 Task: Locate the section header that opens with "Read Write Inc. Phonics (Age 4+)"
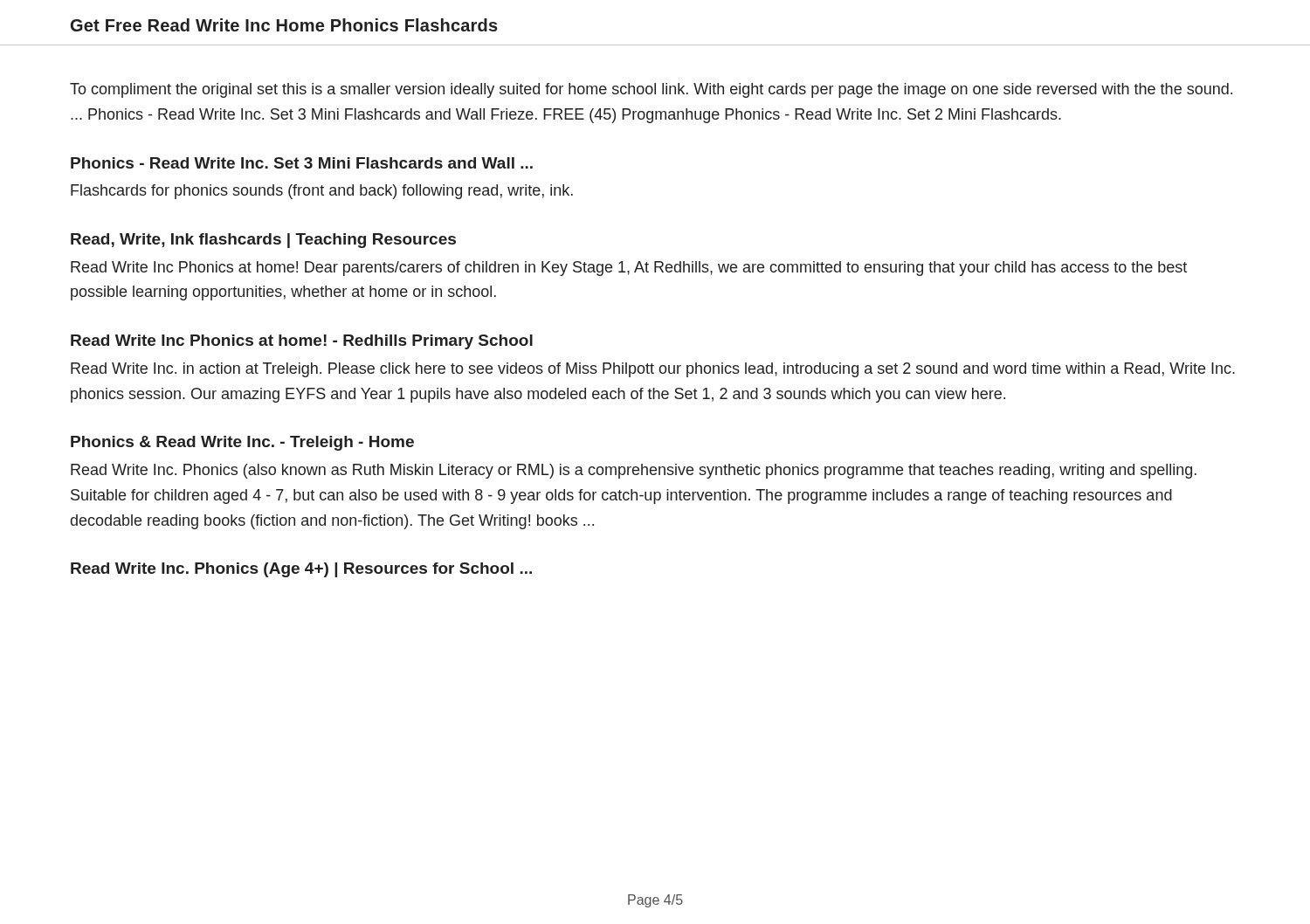pyautogui.click(x=301, y=568)
